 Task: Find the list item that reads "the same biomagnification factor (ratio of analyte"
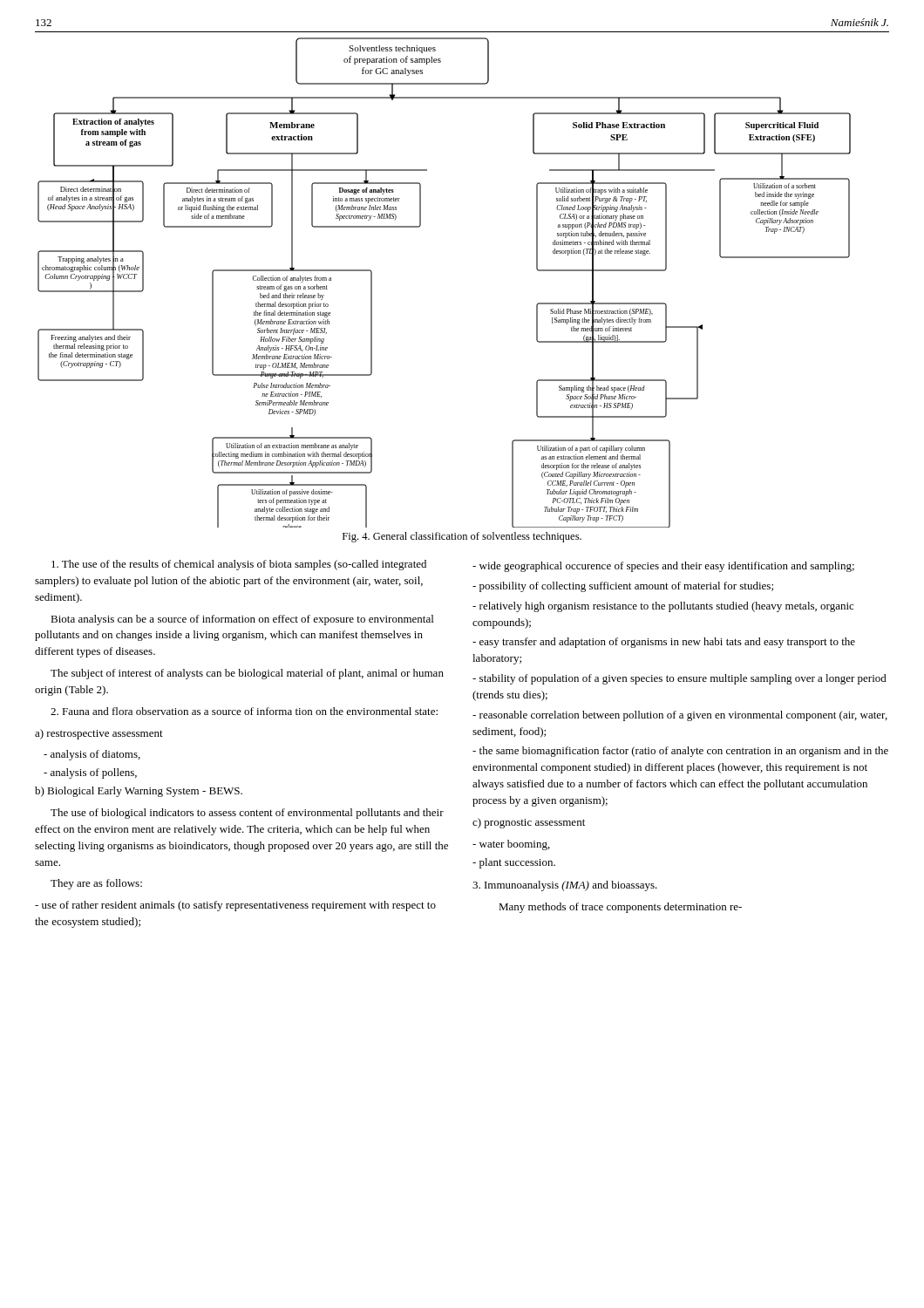(x=680, y=775)
